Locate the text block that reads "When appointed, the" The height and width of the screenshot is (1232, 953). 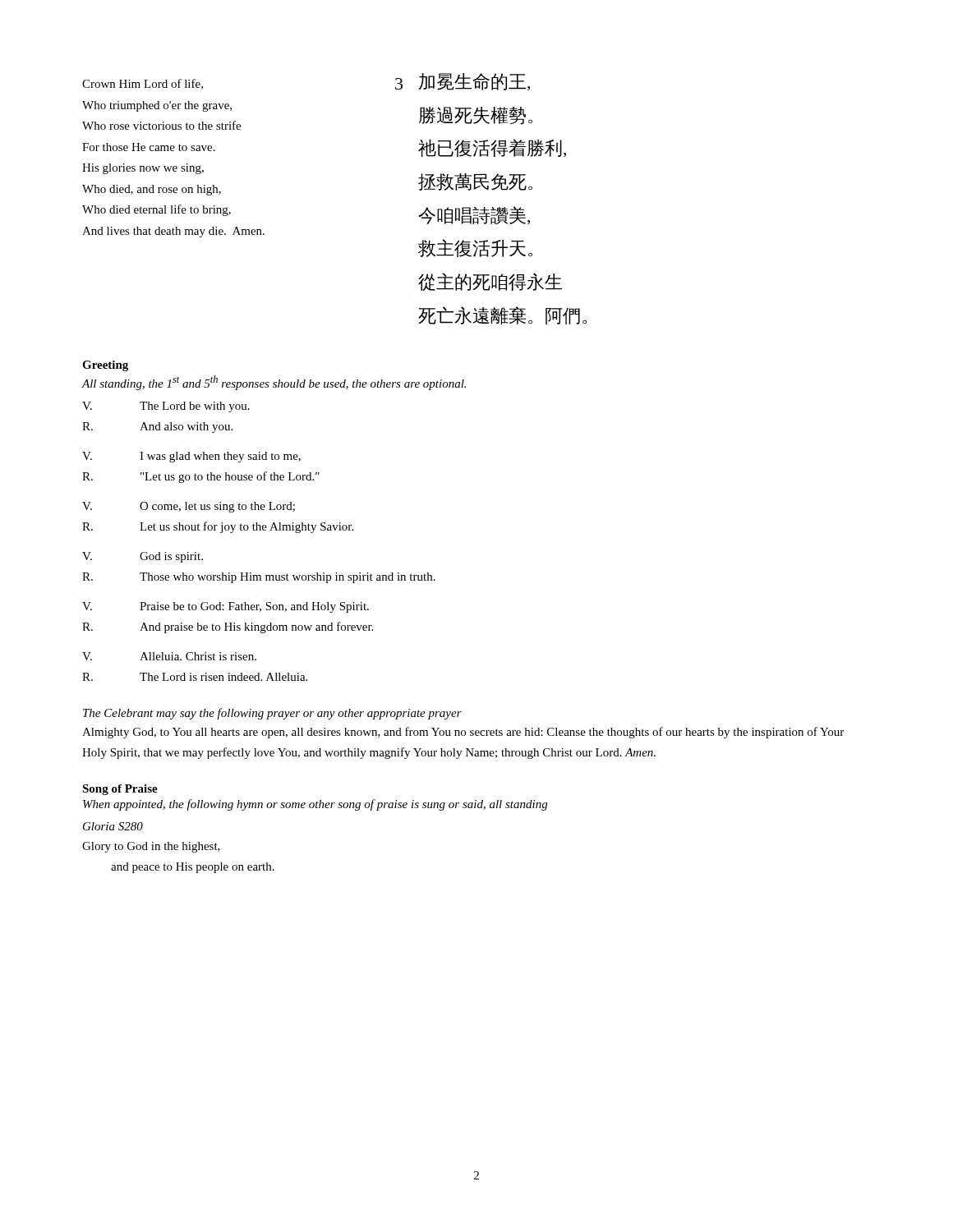pyautogui.click(x=315, y=804)
